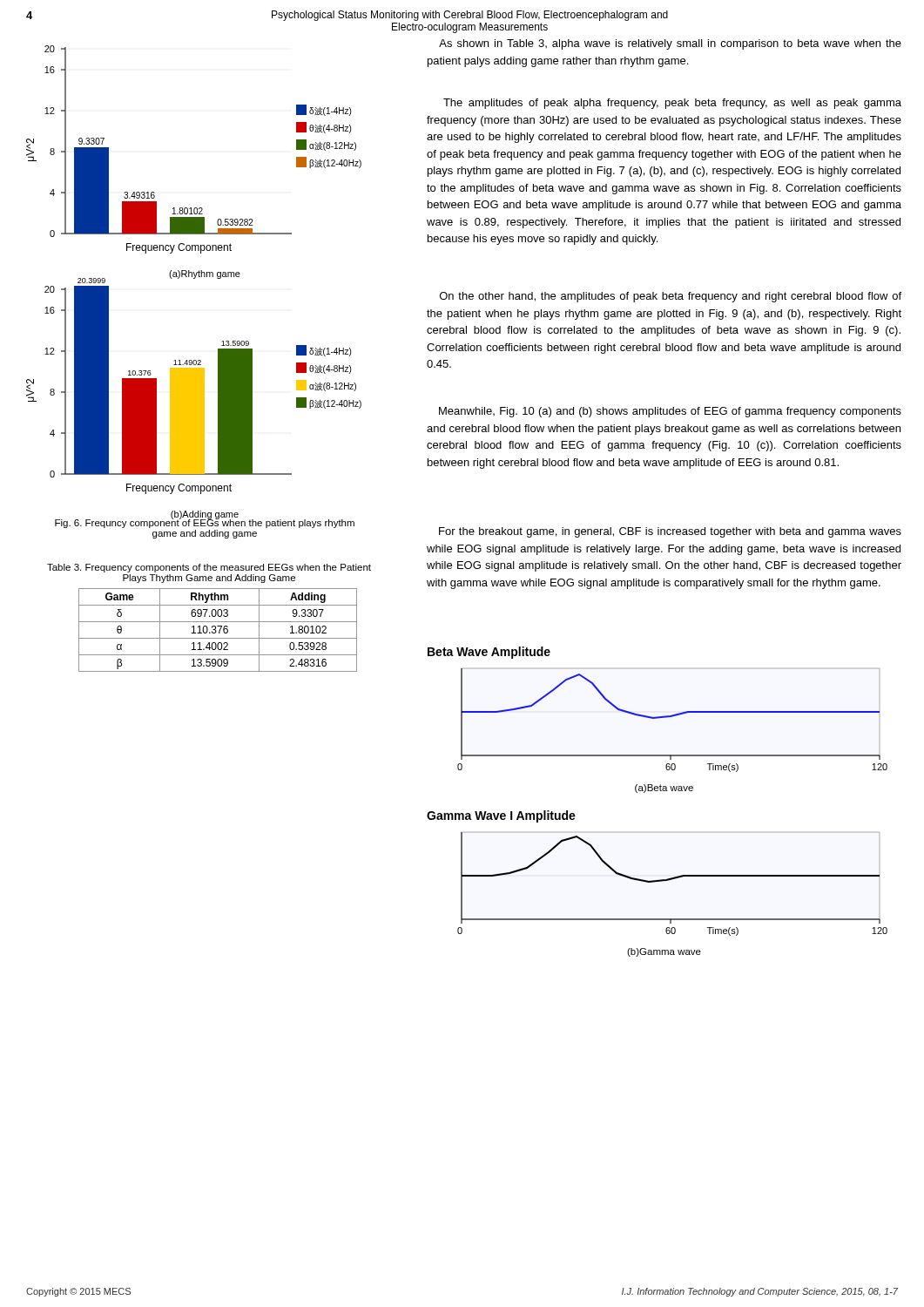The height and width of the screenshot is (1307, 924).
Task: Locate the text block that reads "As shown in Table 3, alpha wave"
Action: pos(664,52)
